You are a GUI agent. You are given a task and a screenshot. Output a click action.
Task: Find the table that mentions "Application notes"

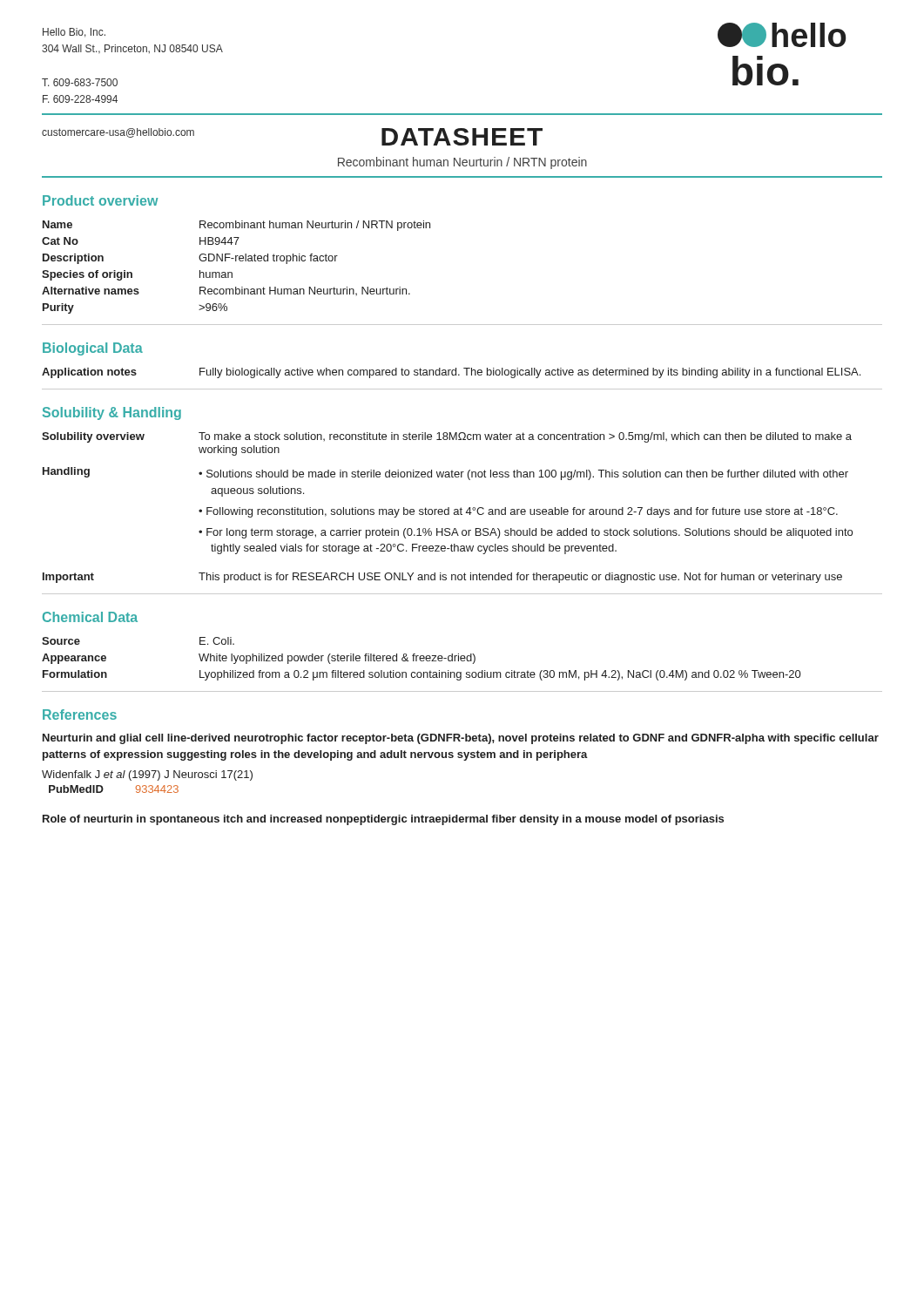tap(462, 372)
